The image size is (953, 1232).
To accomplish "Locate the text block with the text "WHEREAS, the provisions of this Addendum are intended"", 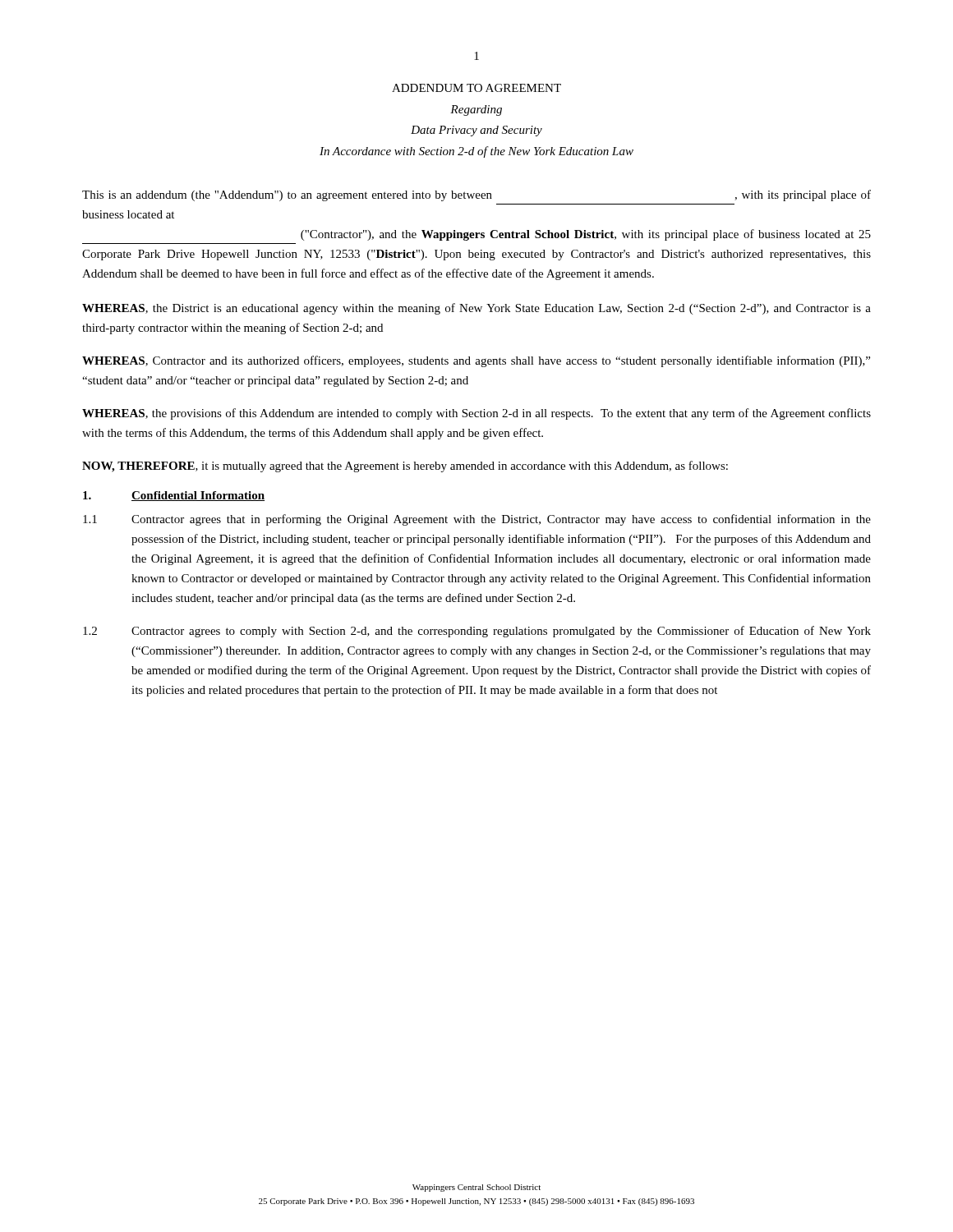I will click(476, 423).
